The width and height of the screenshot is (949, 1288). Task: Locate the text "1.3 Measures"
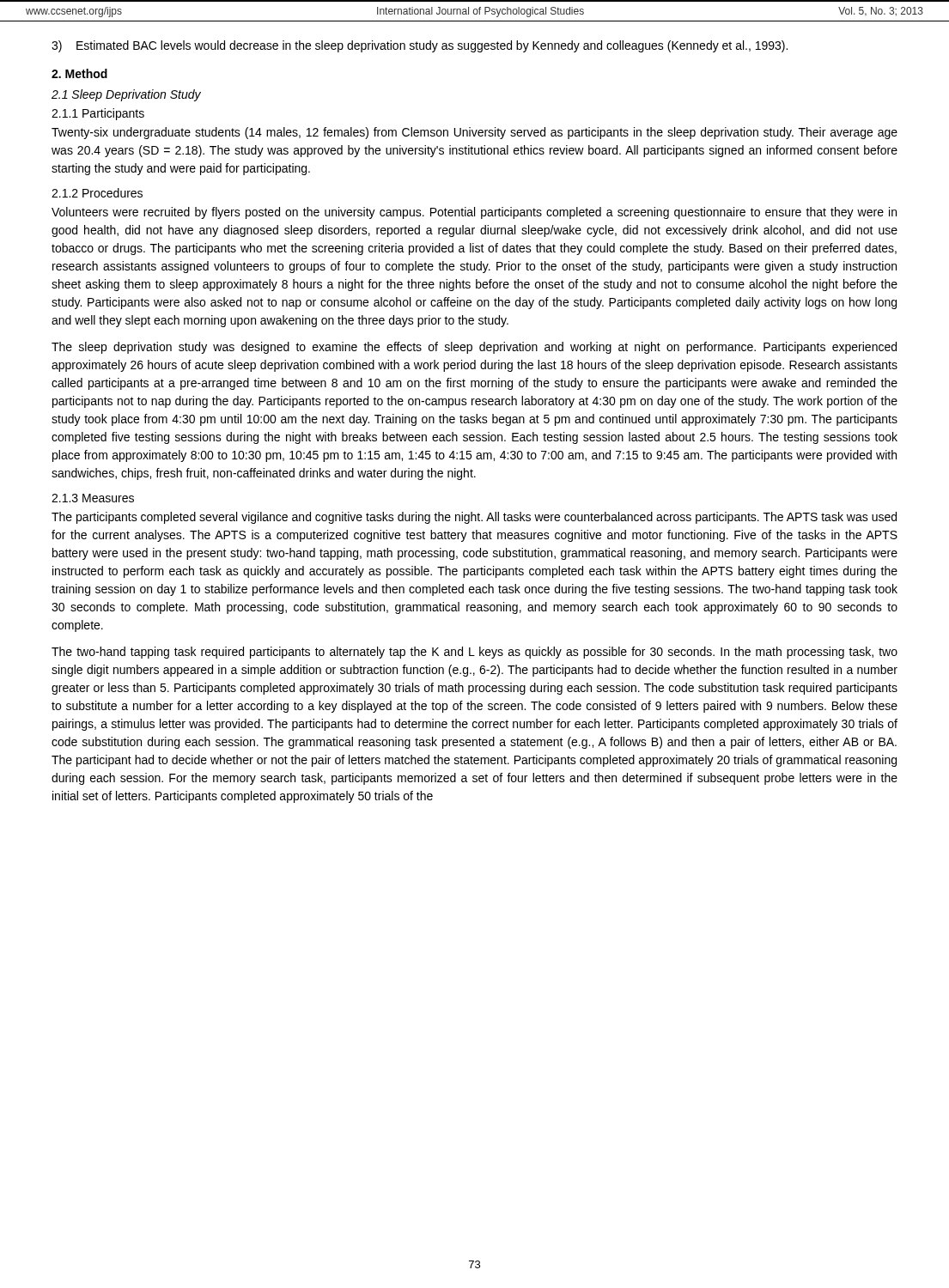93,498
